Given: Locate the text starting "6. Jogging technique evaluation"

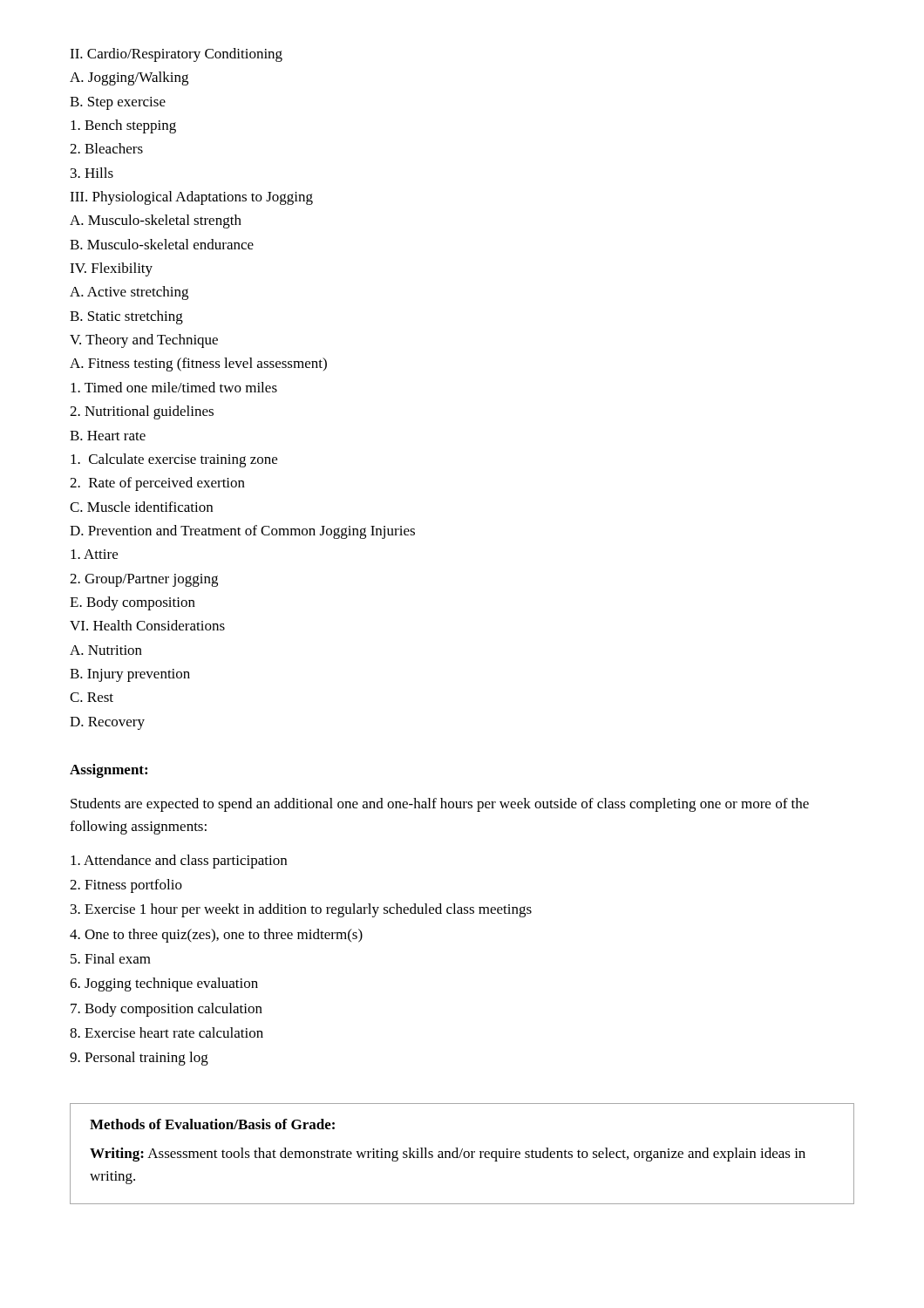Looking at the screenshot, I should click(x=164, y=984).
